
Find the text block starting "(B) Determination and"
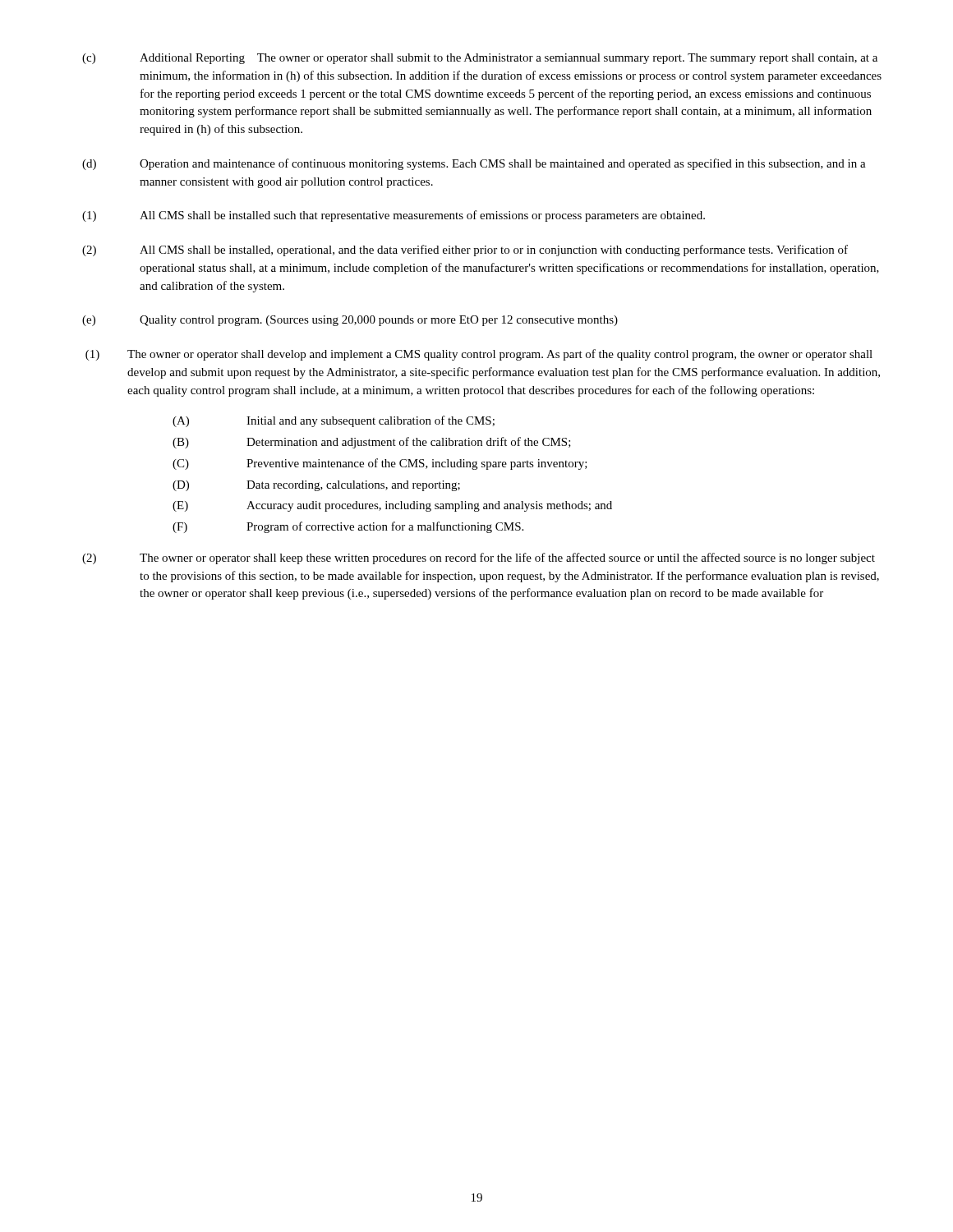pos(530,443)
